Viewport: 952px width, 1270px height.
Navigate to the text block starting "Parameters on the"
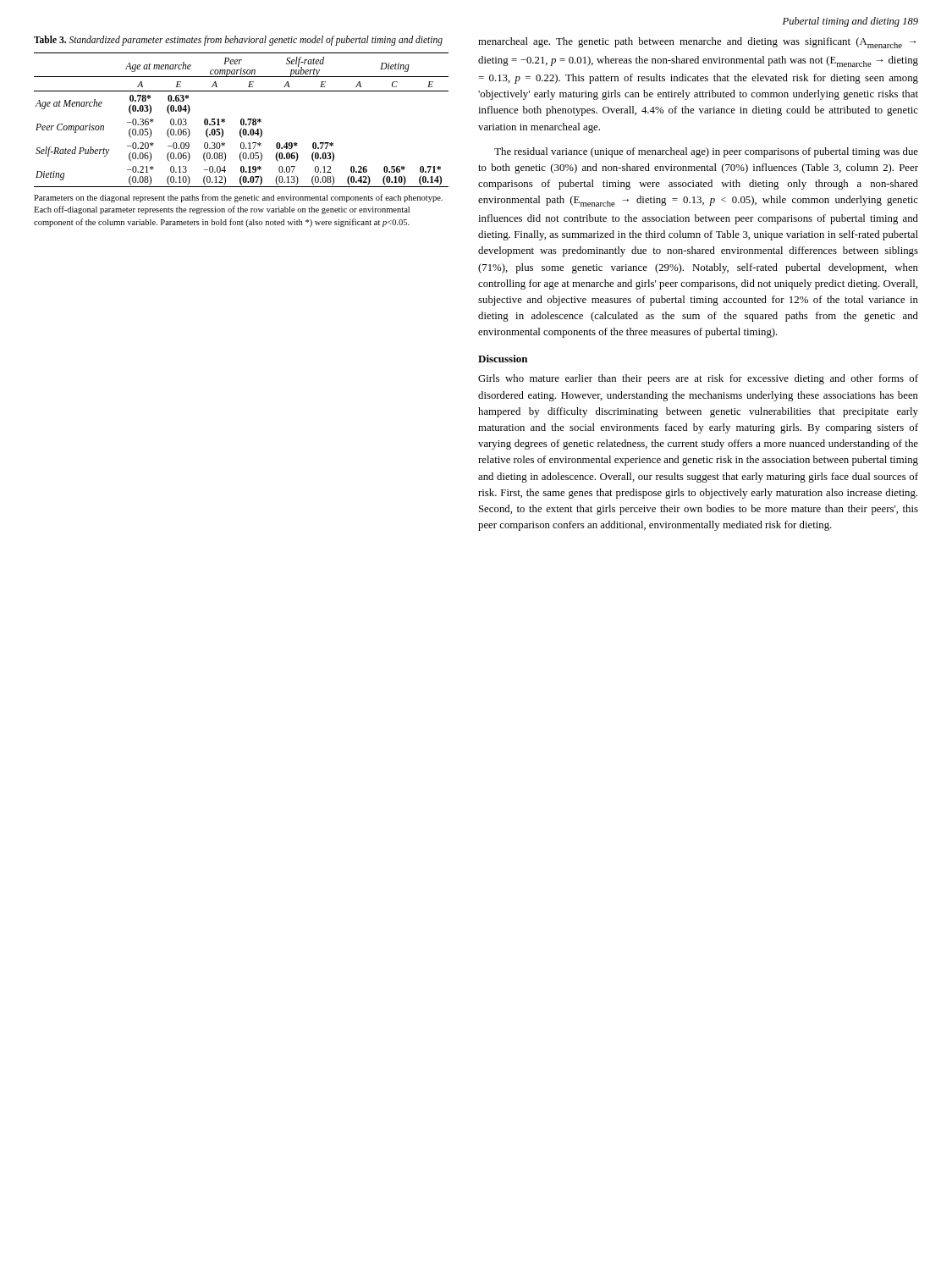point(238,210)
